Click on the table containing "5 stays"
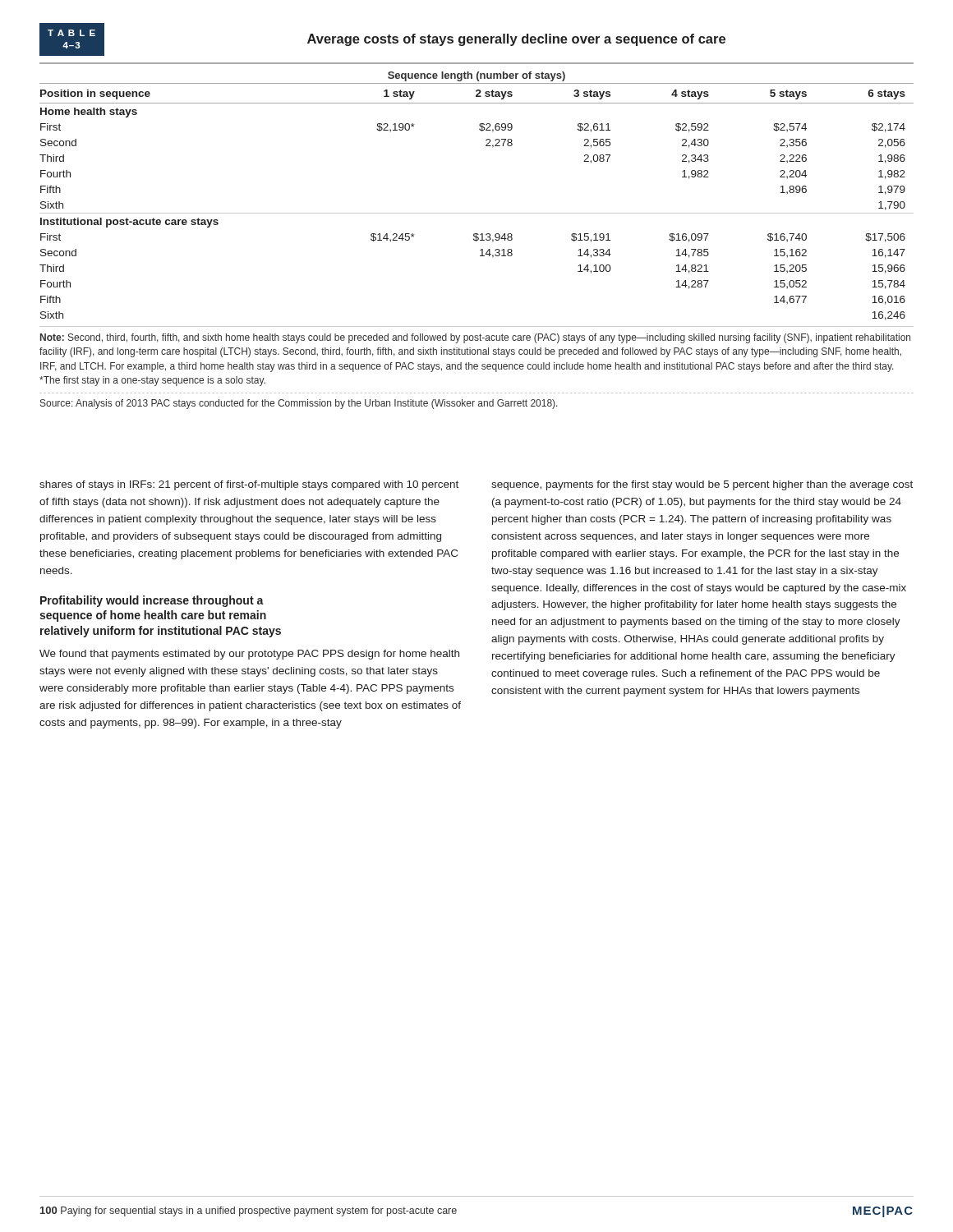The image size is (953, 1232). coord(476,237)
